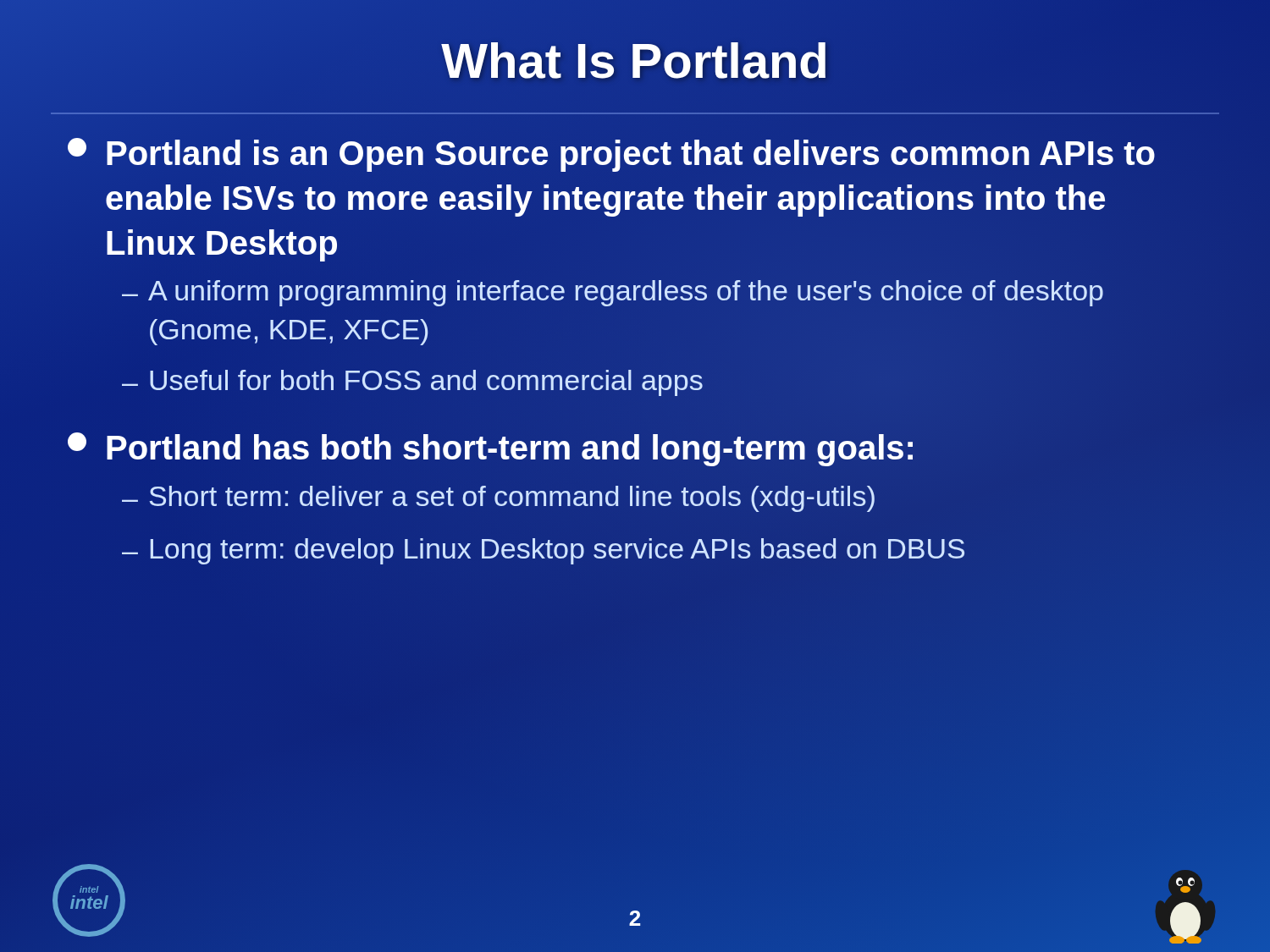Point to the block beginning "Portland has both short-term and"
The image size is (1270, 952).
click(635, 504)
